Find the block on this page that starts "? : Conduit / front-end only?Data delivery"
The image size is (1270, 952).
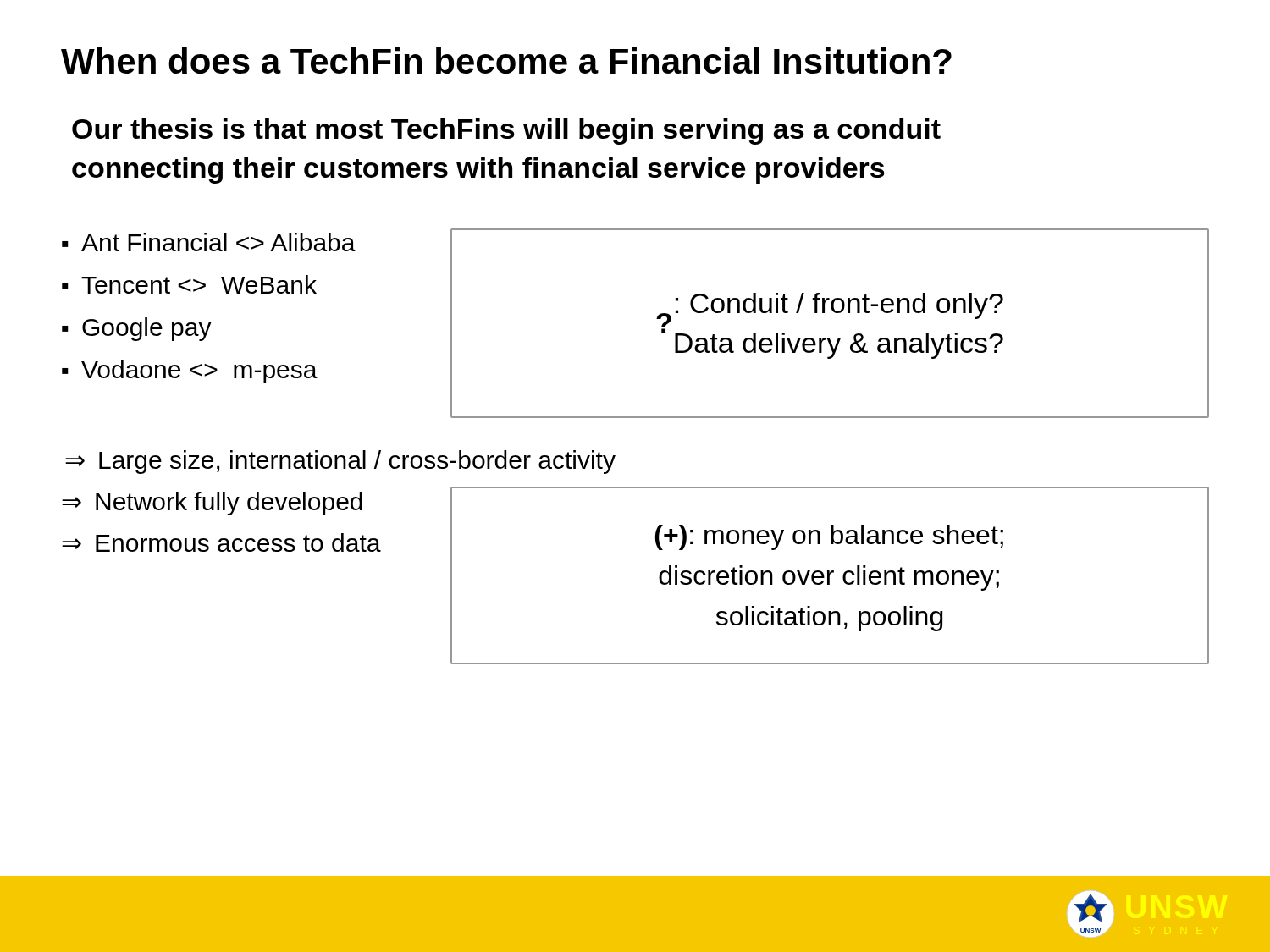click(830, 323)
